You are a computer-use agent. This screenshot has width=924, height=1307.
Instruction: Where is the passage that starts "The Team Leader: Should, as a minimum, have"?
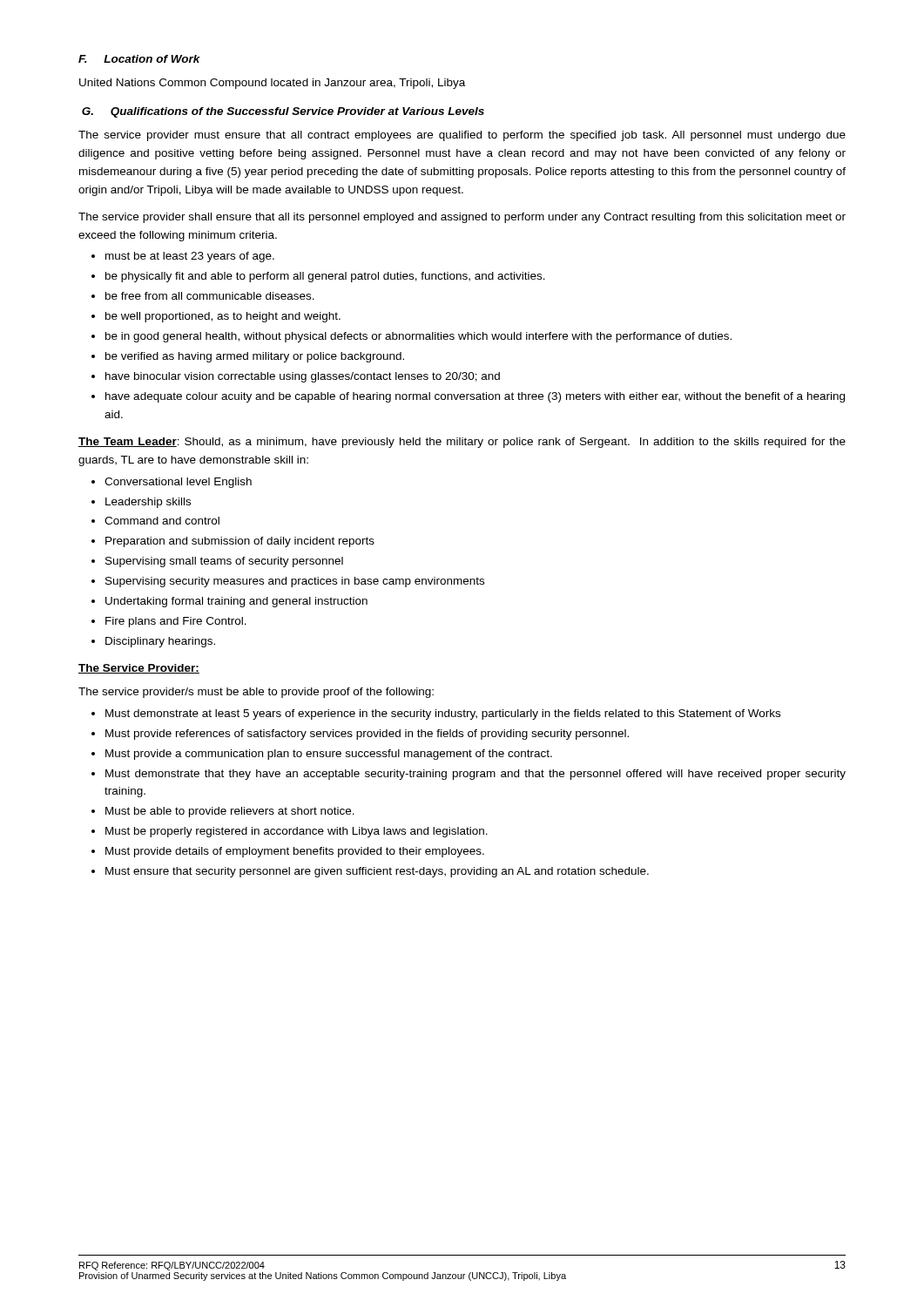pos(462,450)
